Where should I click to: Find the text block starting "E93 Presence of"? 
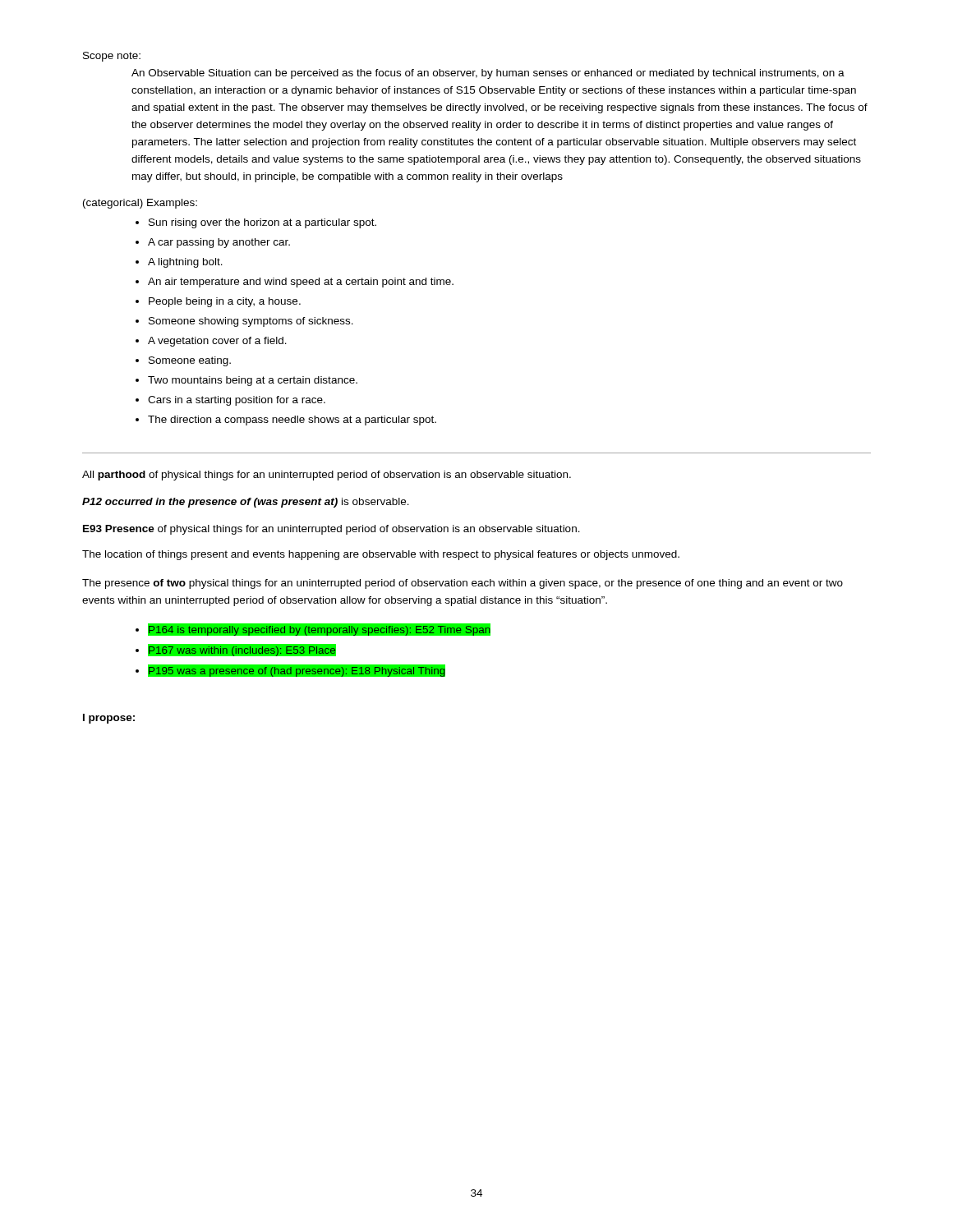331,528
